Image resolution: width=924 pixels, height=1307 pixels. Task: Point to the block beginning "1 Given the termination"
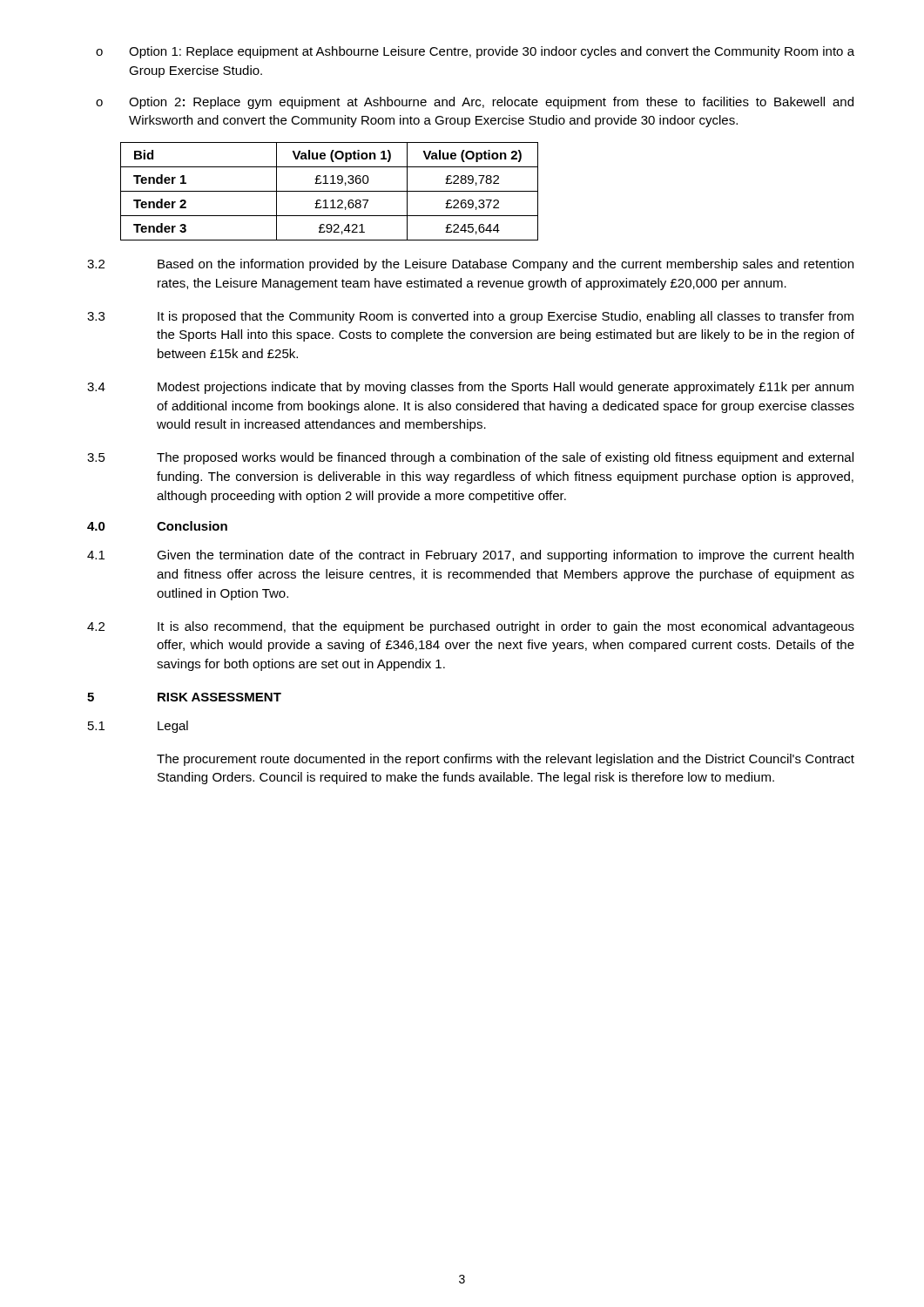point(471,574)
